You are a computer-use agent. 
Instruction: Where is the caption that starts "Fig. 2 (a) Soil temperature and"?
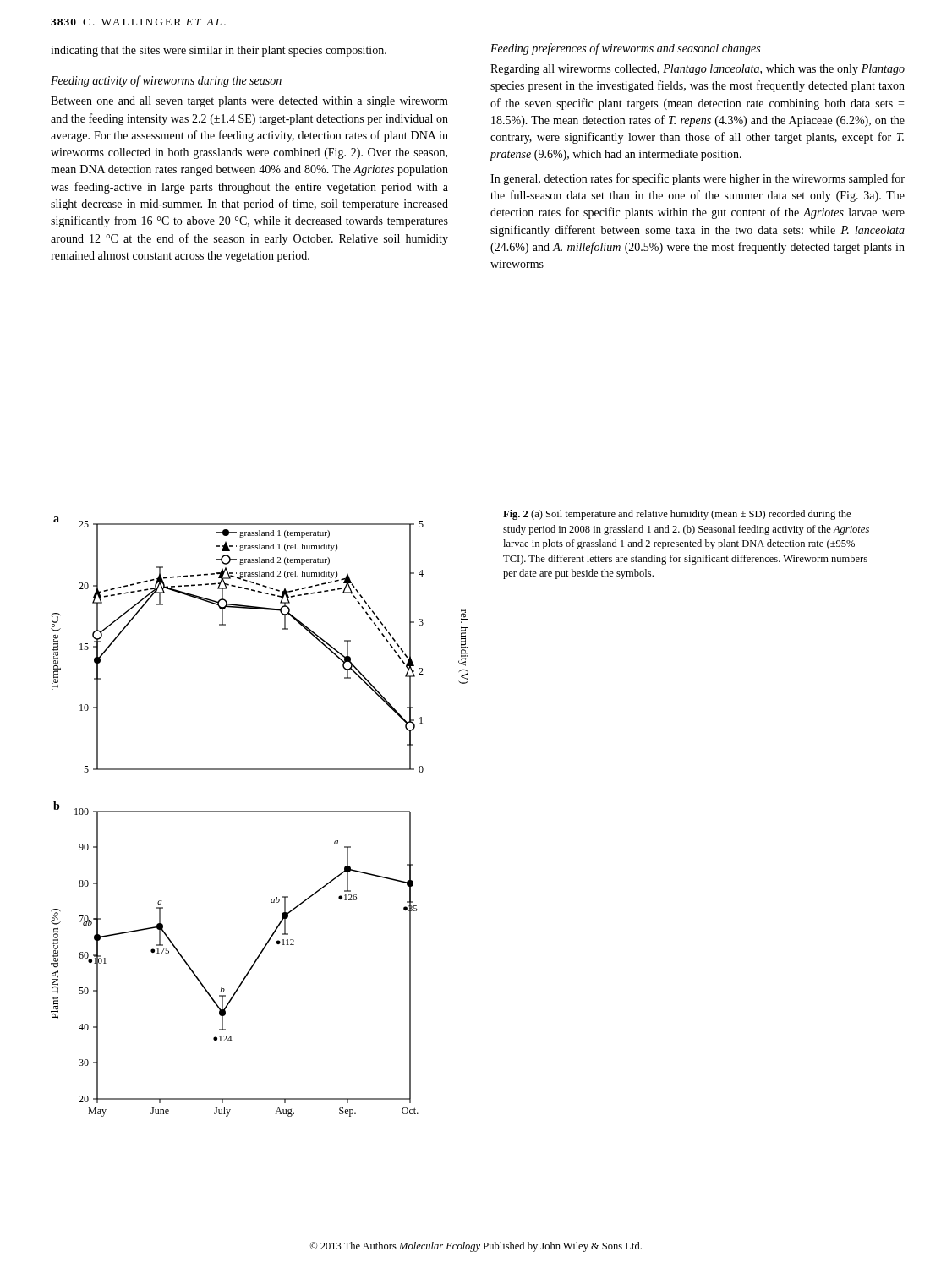tap(686, 544)
